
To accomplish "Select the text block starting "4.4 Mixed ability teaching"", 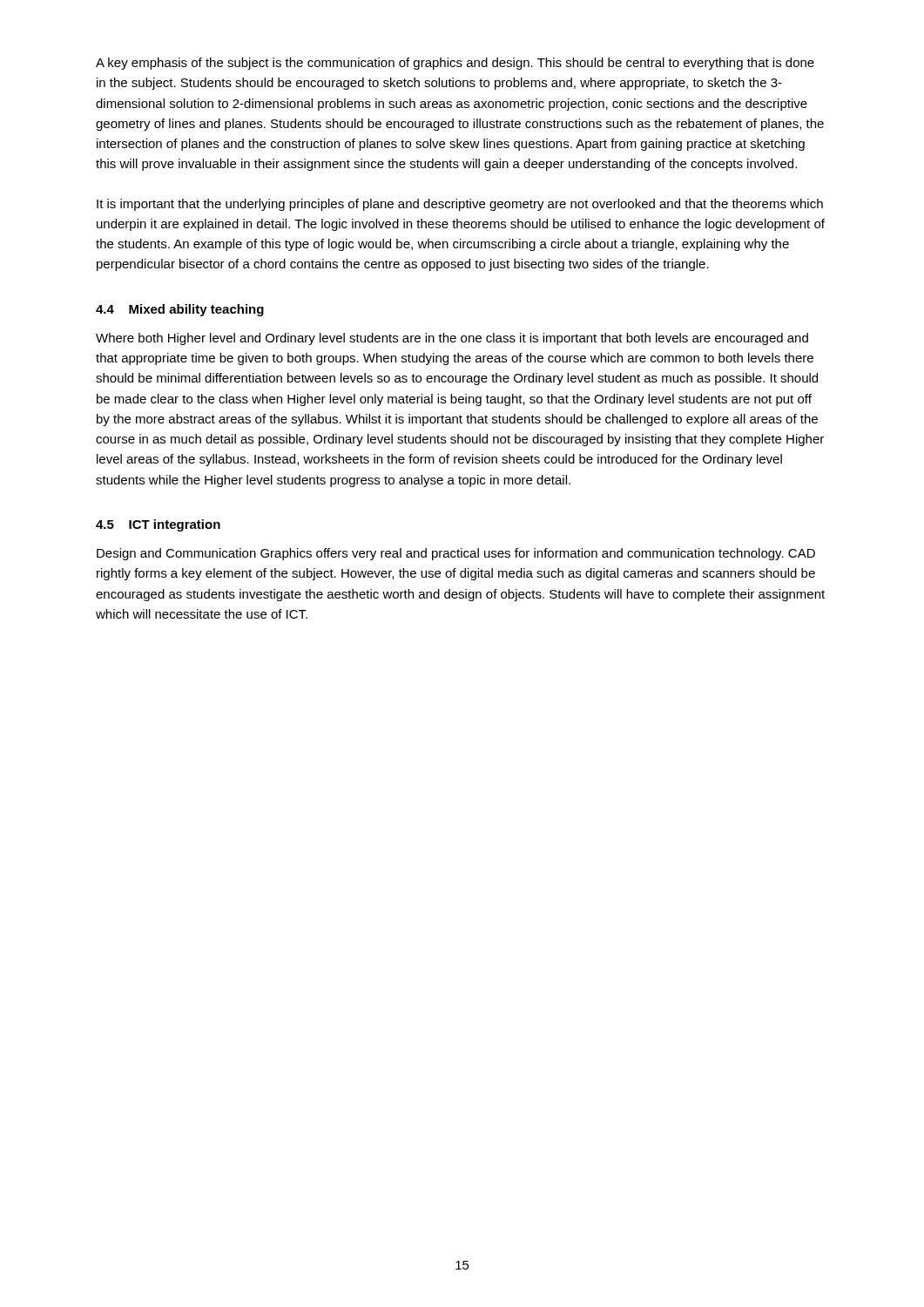I will tap(180, 310).
